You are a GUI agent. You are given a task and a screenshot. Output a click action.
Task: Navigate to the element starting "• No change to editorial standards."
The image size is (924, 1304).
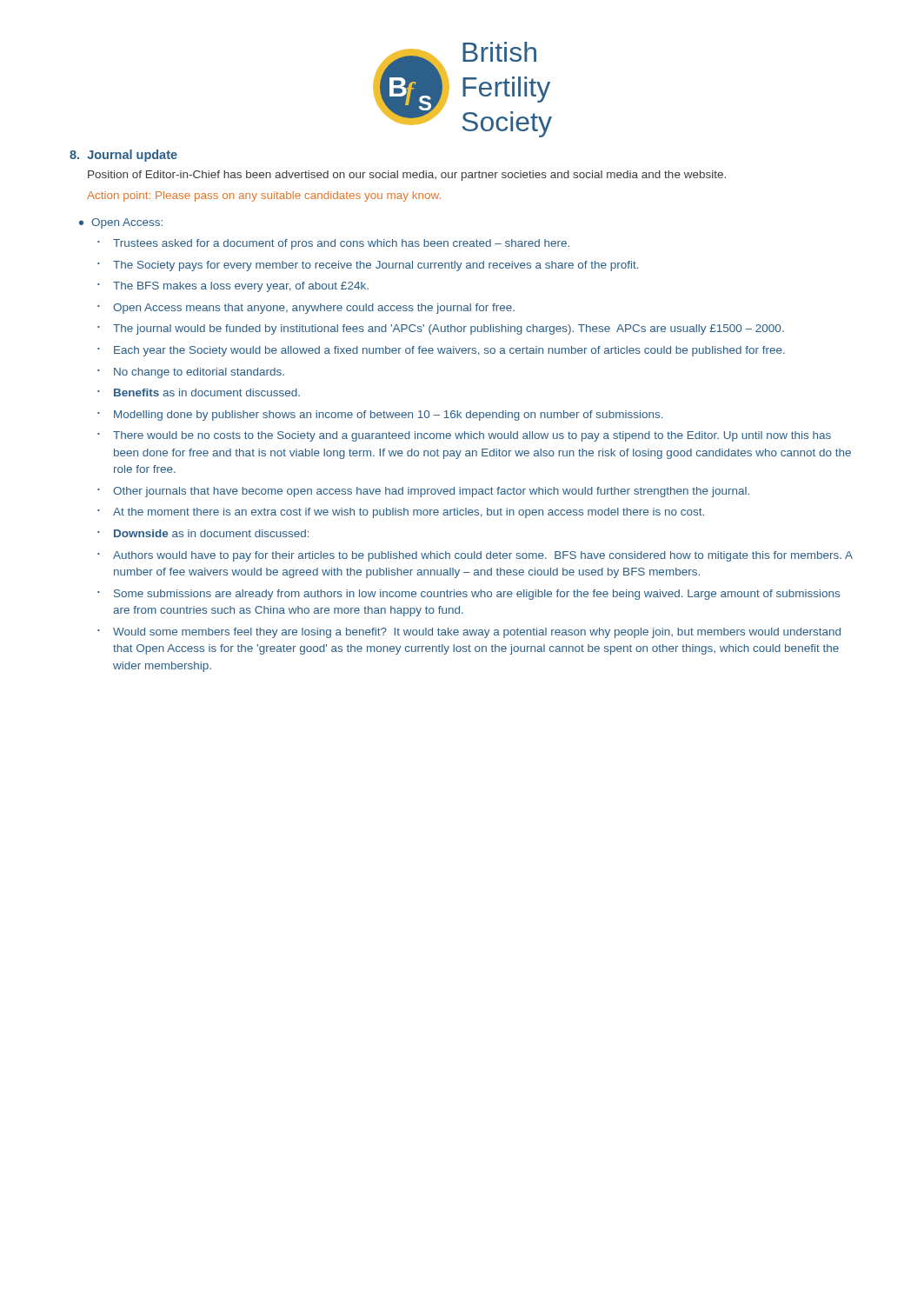click(191, 371)
